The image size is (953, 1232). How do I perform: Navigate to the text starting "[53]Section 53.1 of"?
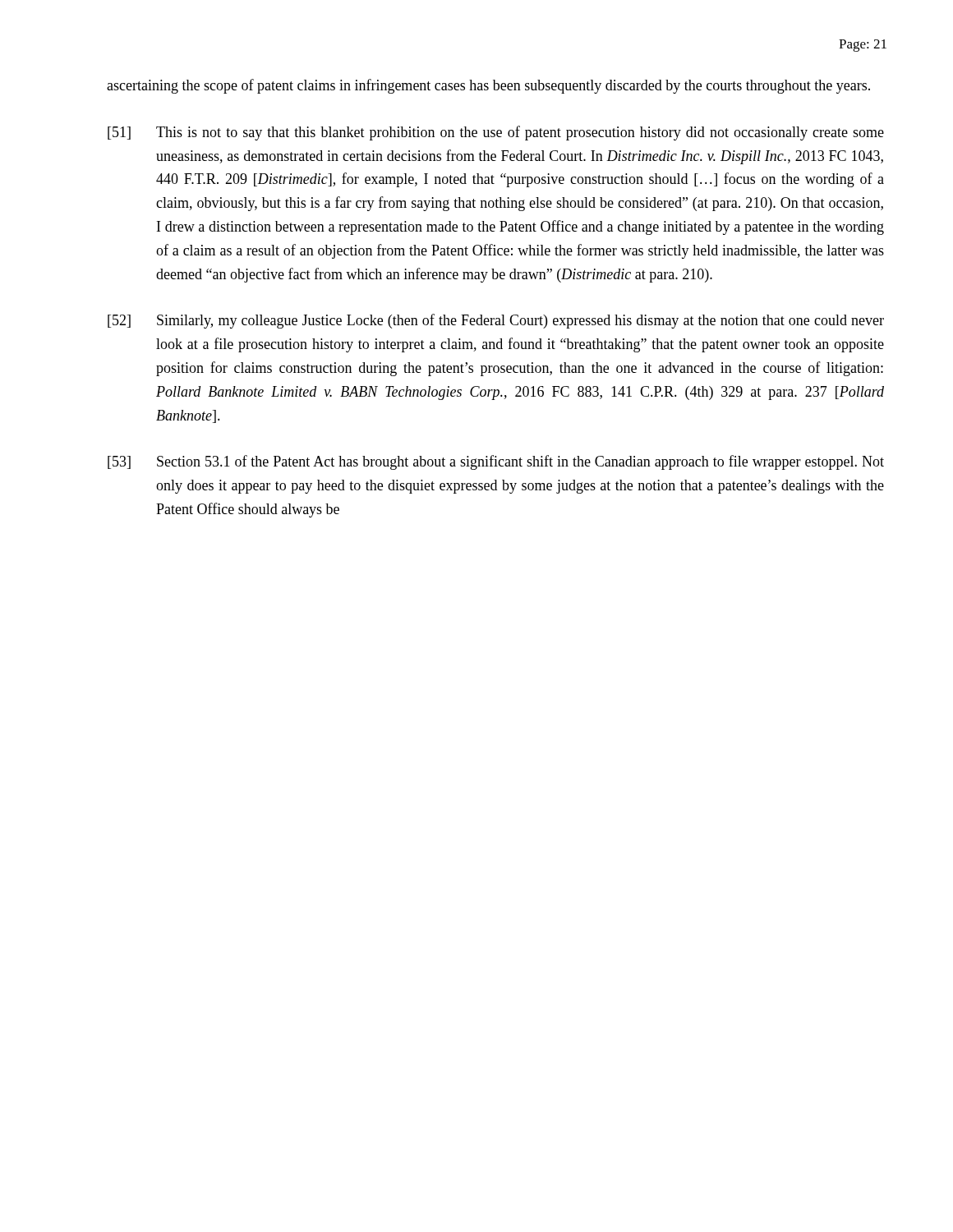pyautogui.click(x=495, y=486)
